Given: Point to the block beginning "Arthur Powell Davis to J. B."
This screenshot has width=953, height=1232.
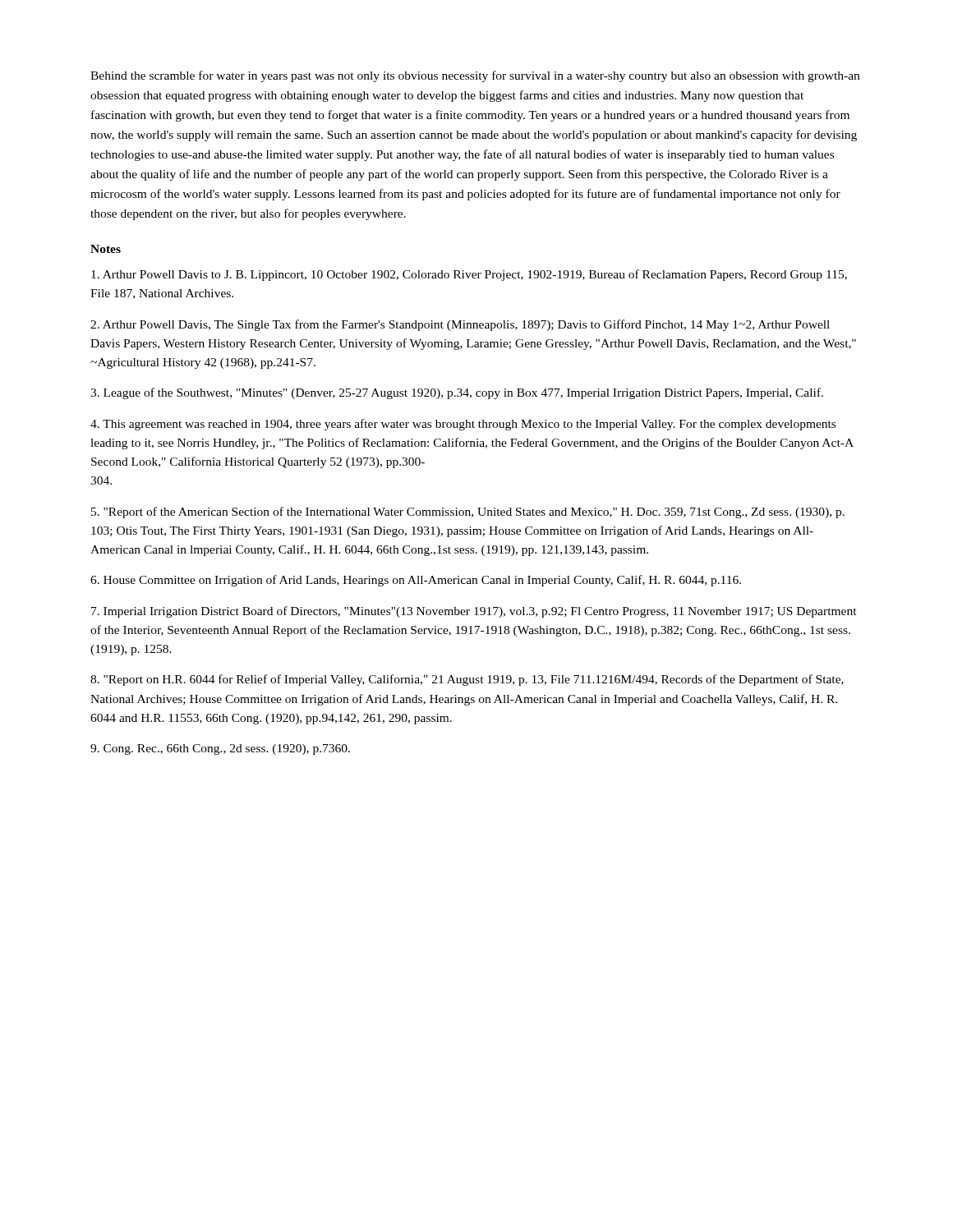Looking at the screenshot, I should click(x=469, y=284).
